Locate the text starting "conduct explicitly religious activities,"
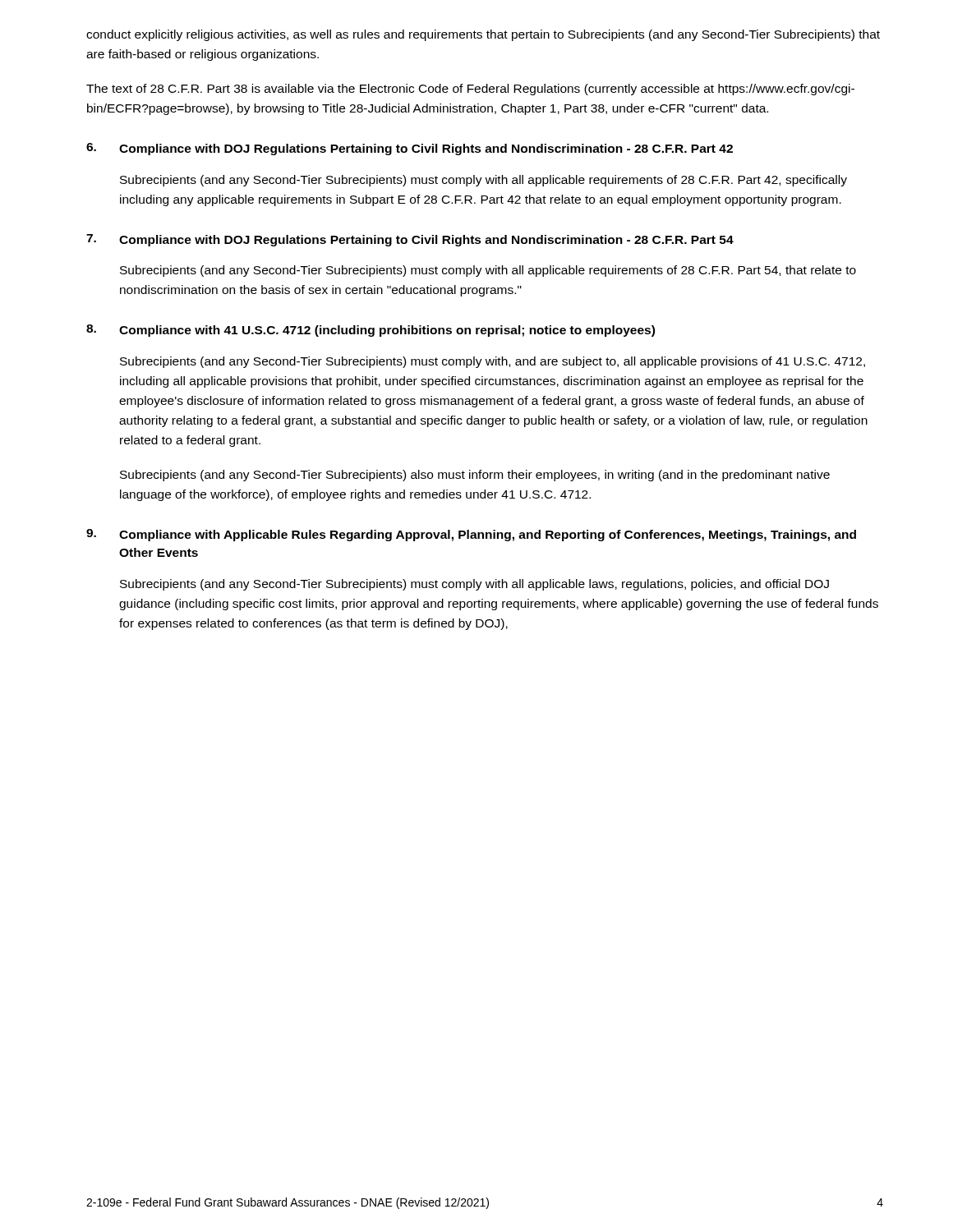The width and height of the screenshot is (953, 1232). [x=483, y=44]
